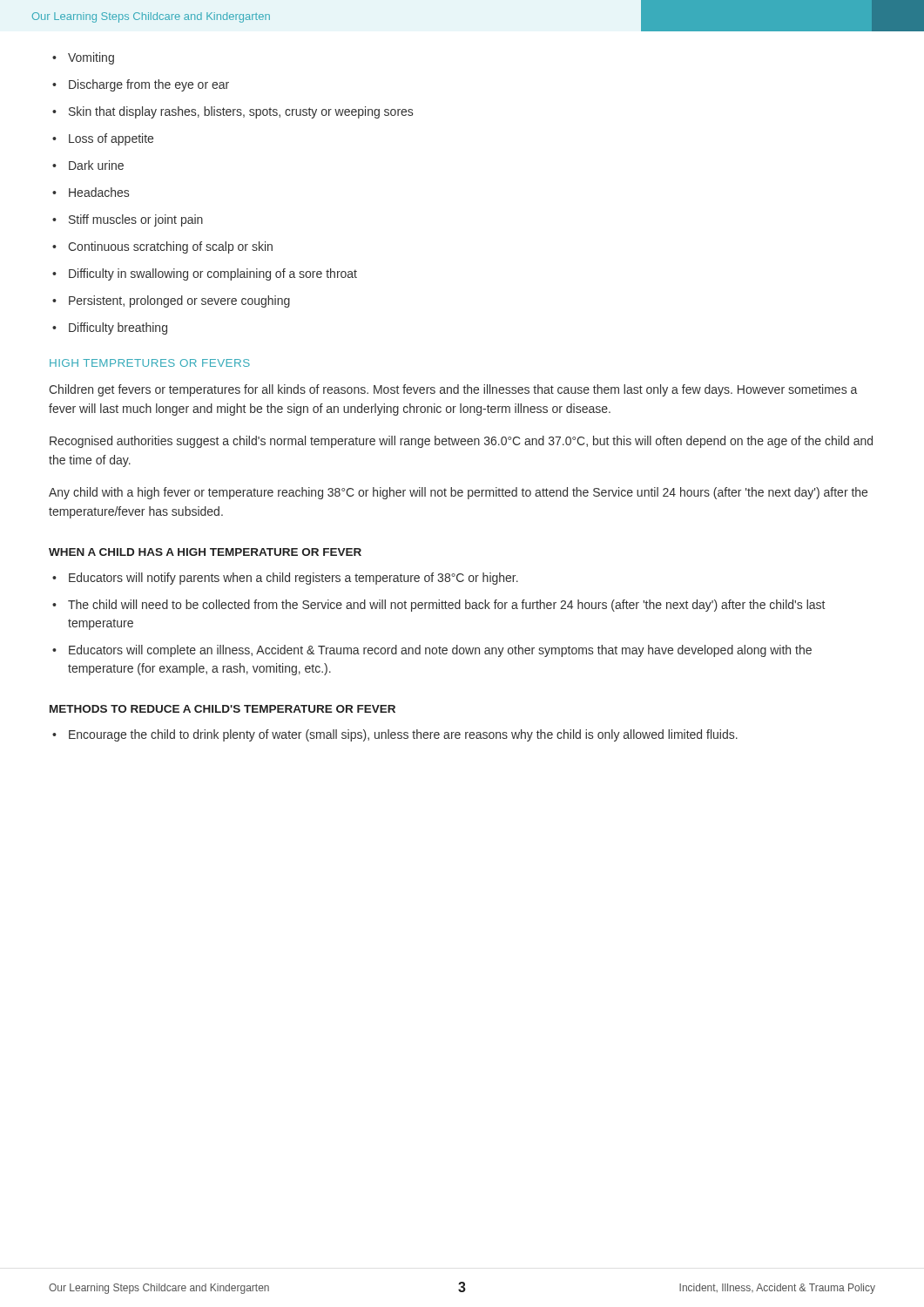
Task: Point to the text block starting "WHEN A CHILD HAS A HIGH"
Action: [205, 552]
